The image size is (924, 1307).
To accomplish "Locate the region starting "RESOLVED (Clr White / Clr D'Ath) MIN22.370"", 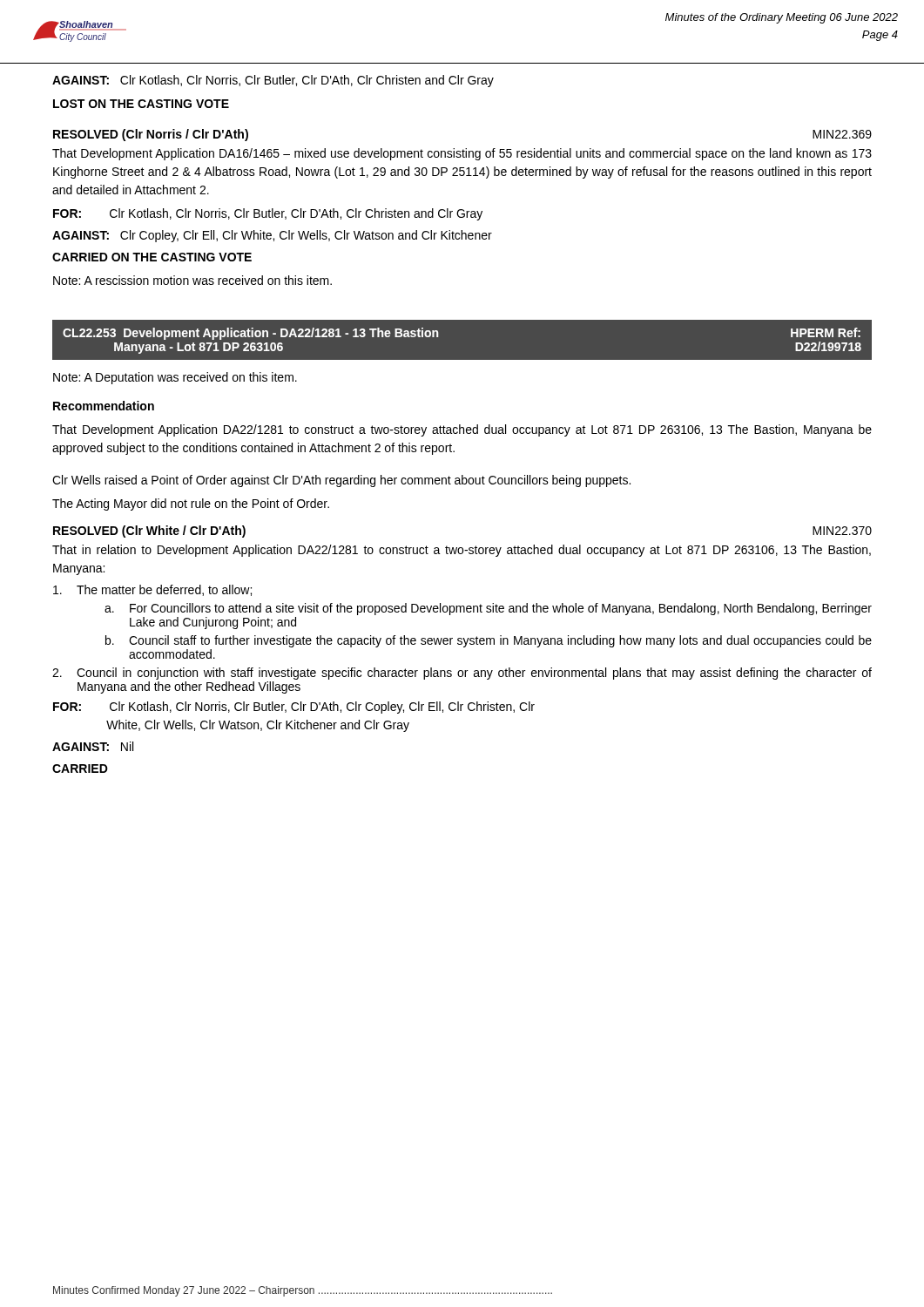I will coord(151,531).
